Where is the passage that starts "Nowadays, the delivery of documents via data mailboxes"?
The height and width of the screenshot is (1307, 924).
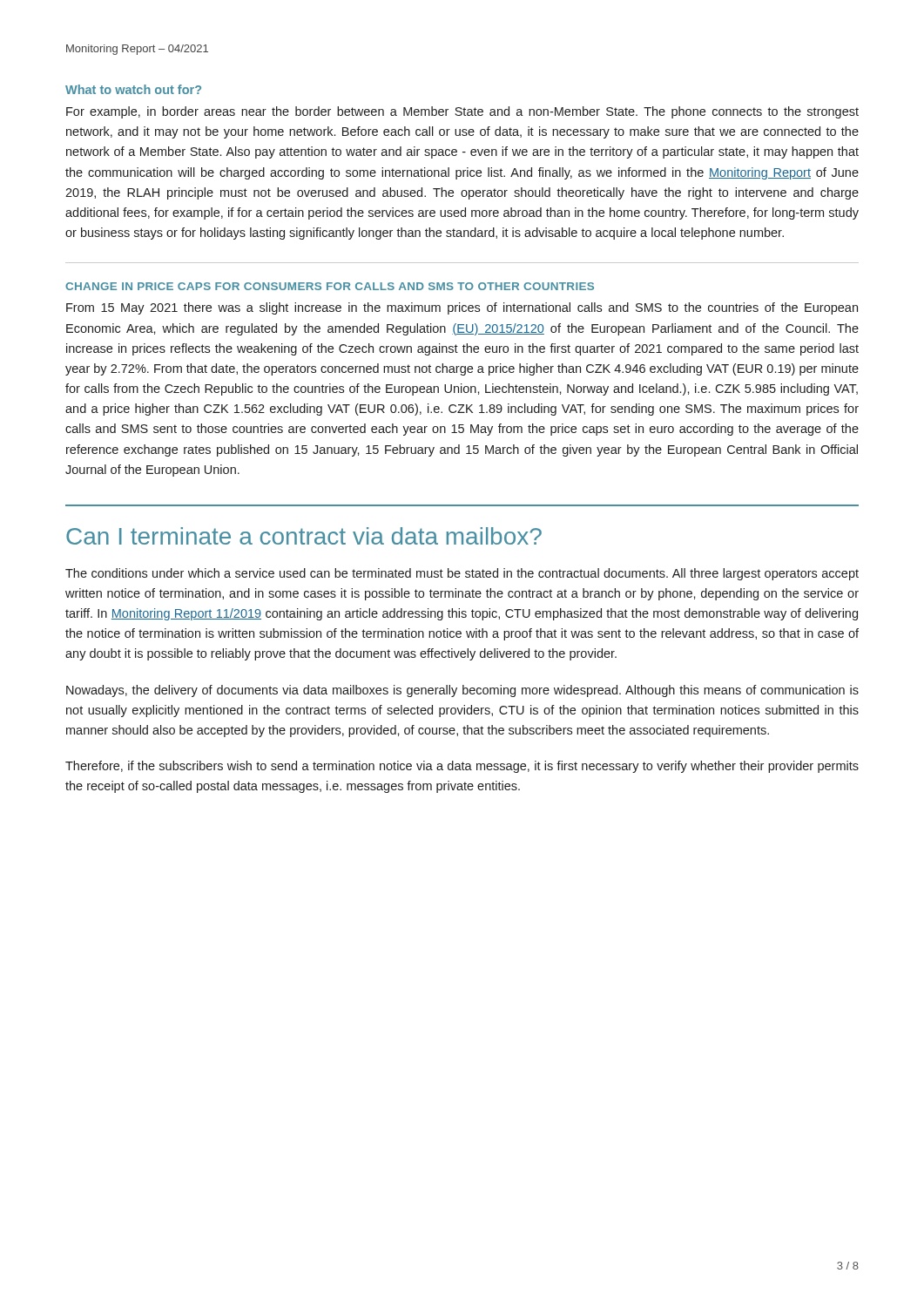click(462, 710)
